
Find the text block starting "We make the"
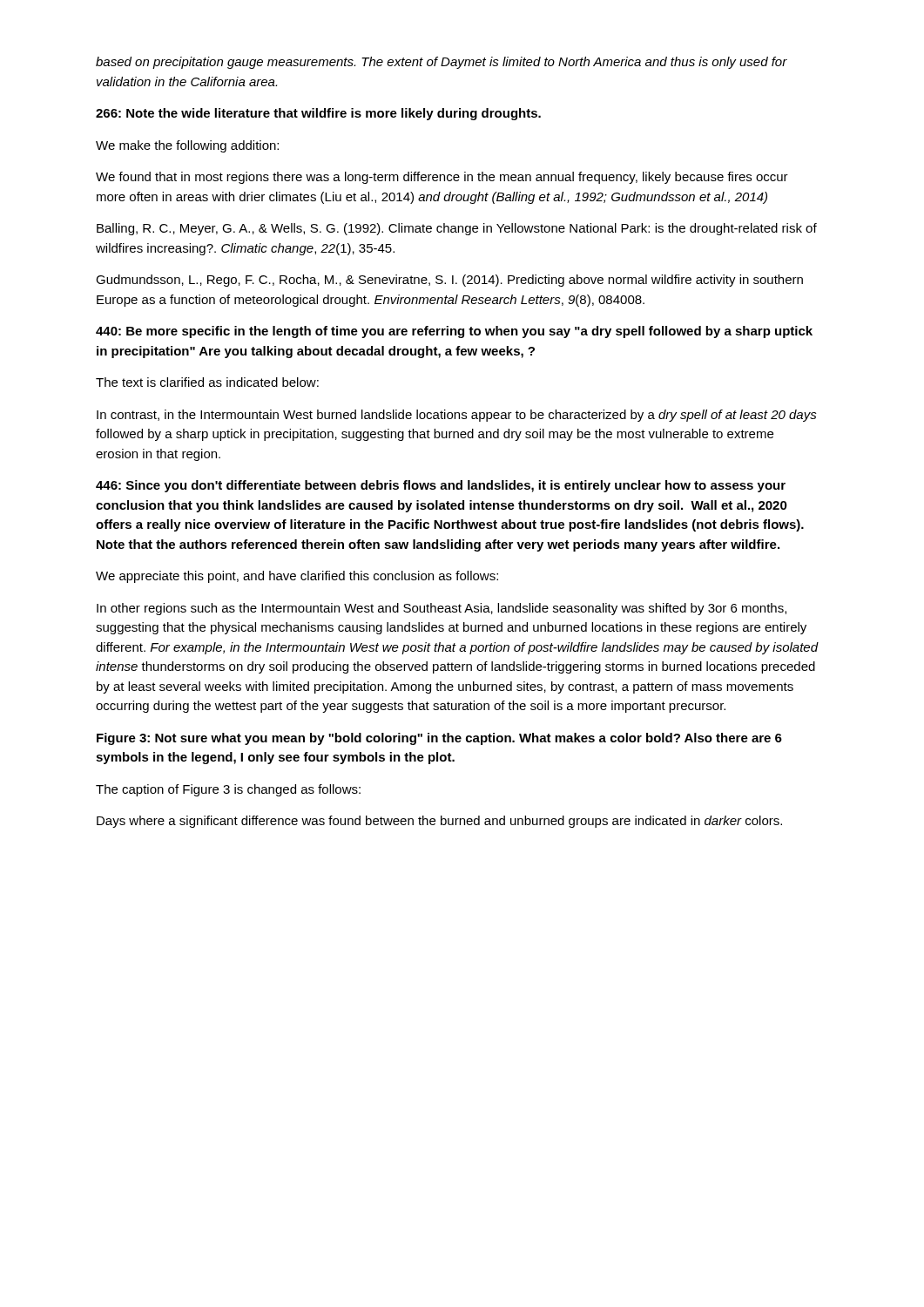[x=187, y=146]
